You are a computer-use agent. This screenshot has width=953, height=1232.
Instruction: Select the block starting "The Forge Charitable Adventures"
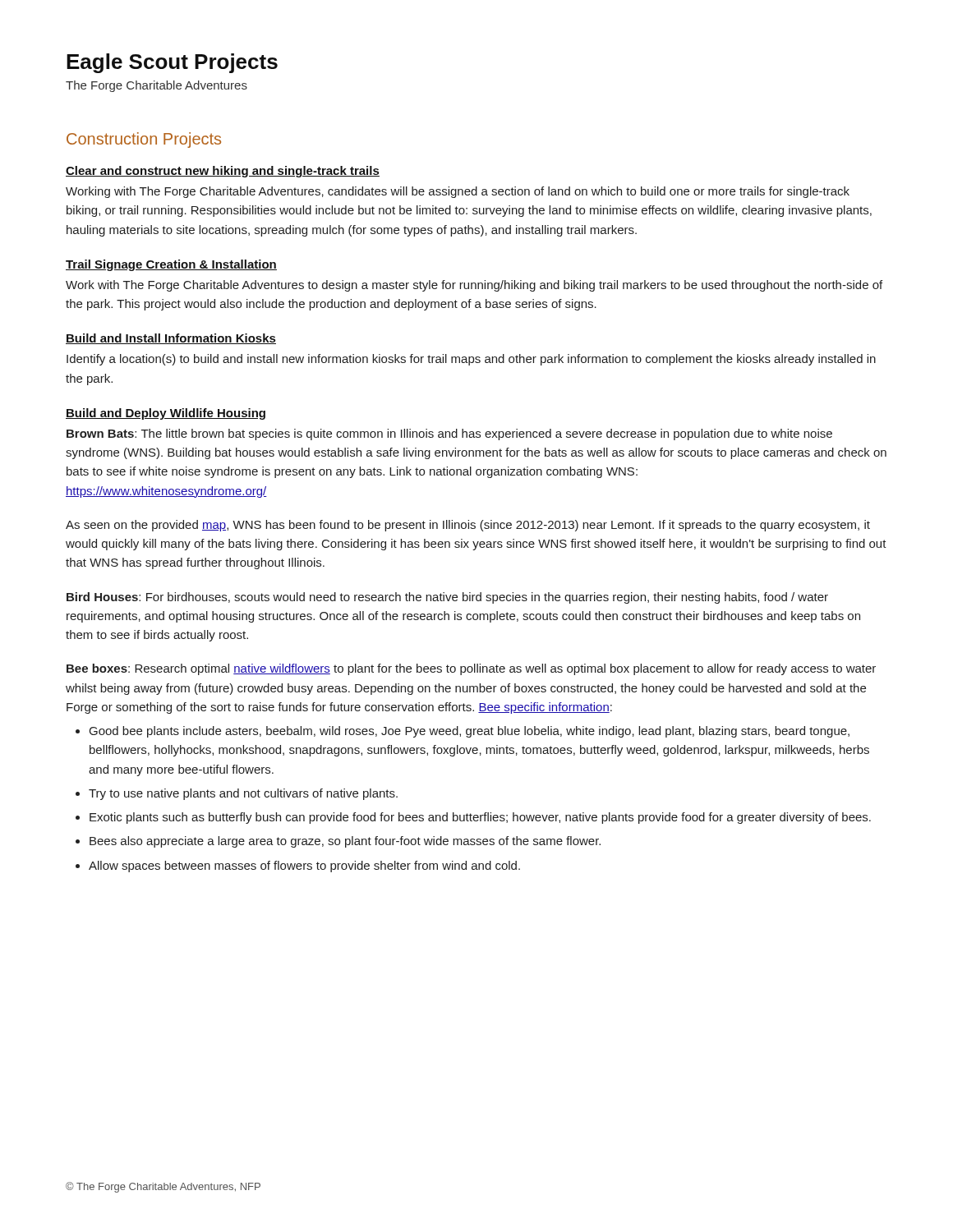pos(157,86)
